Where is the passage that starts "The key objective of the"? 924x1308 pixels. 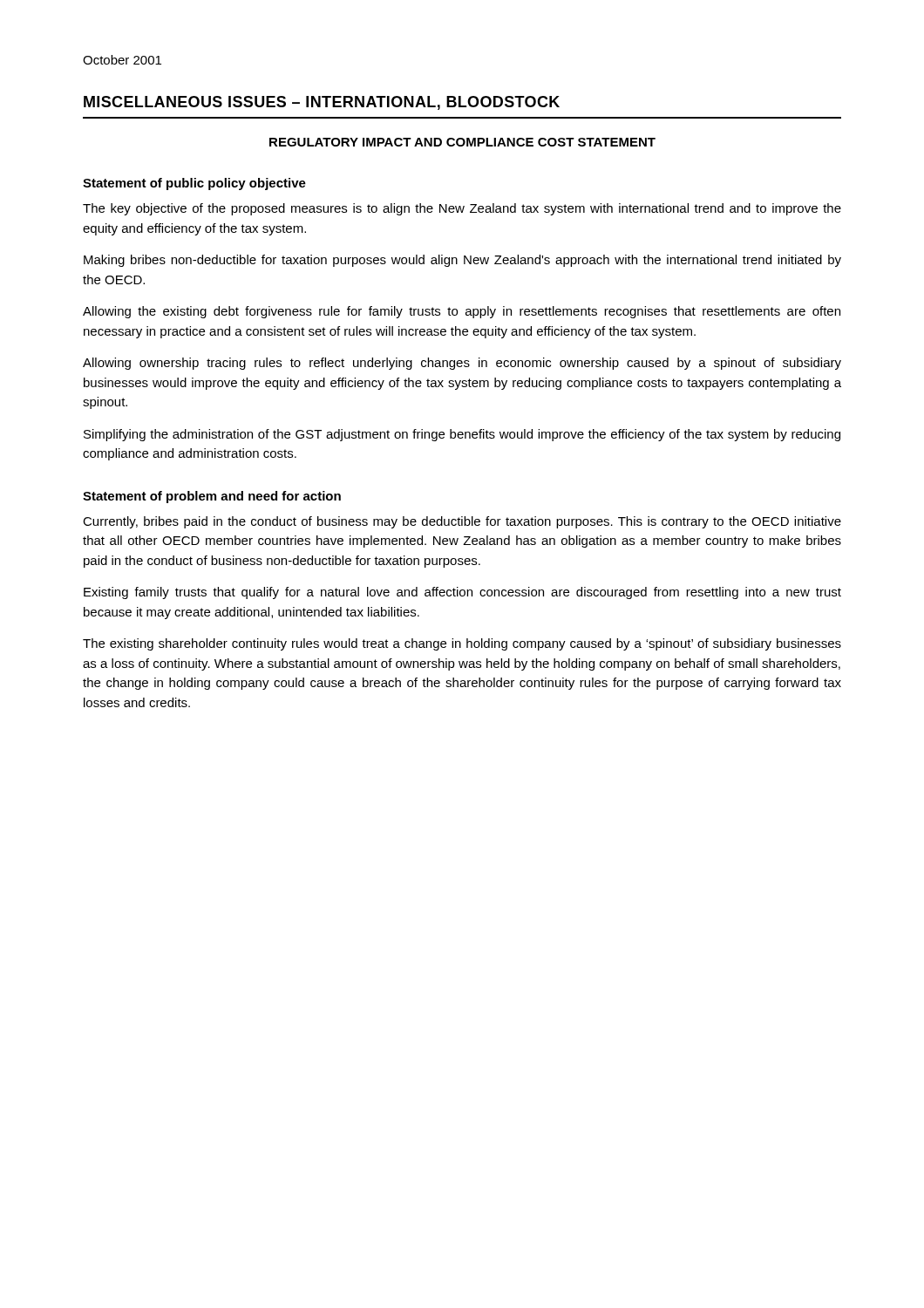462,218
